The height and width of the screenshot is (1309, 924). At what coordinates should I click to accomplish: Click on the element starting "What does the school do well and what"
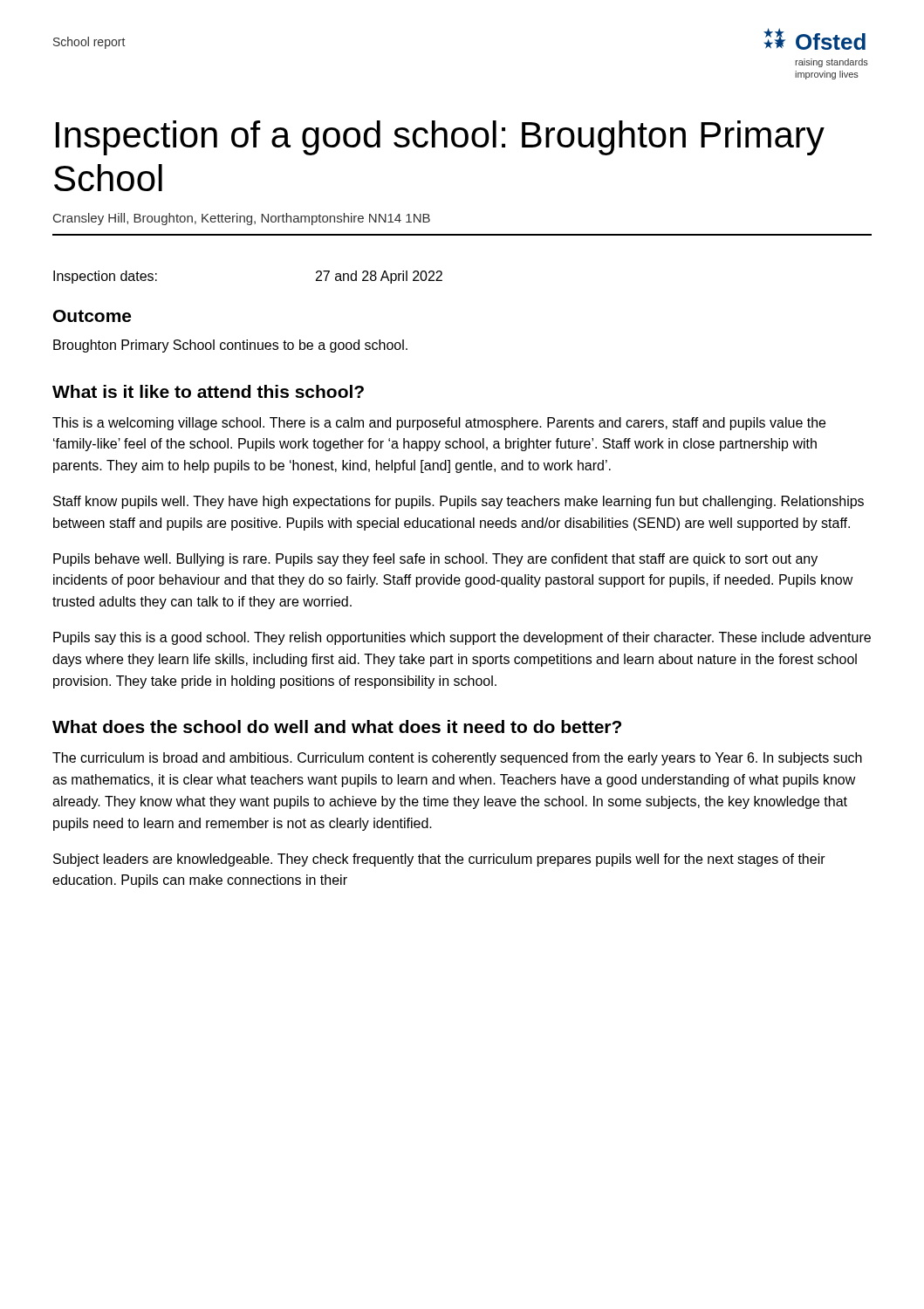tap(337, 727)
